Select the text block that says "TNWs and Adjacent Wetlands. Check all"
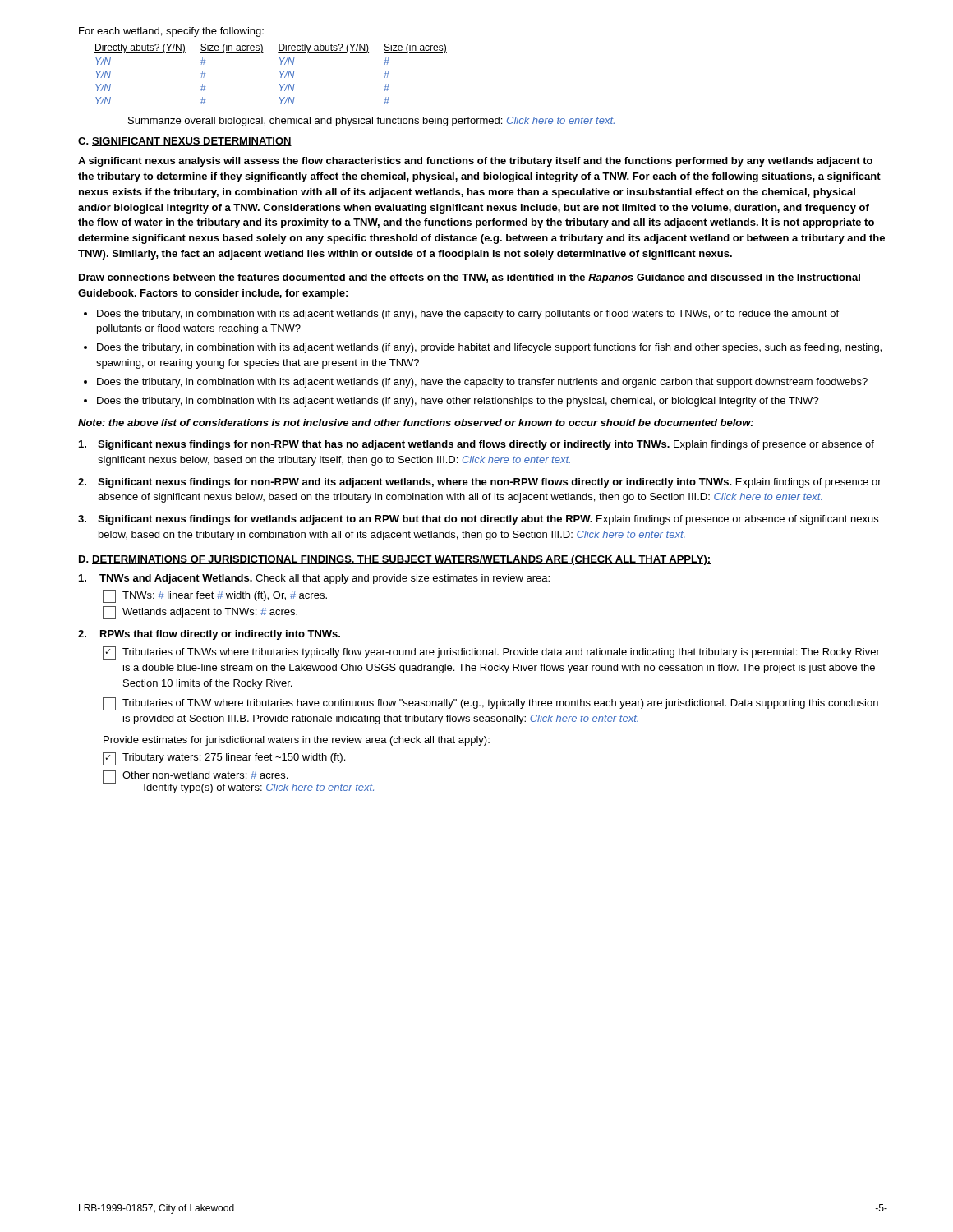The width and height of the screenshot is (953, 1232). 314,578
